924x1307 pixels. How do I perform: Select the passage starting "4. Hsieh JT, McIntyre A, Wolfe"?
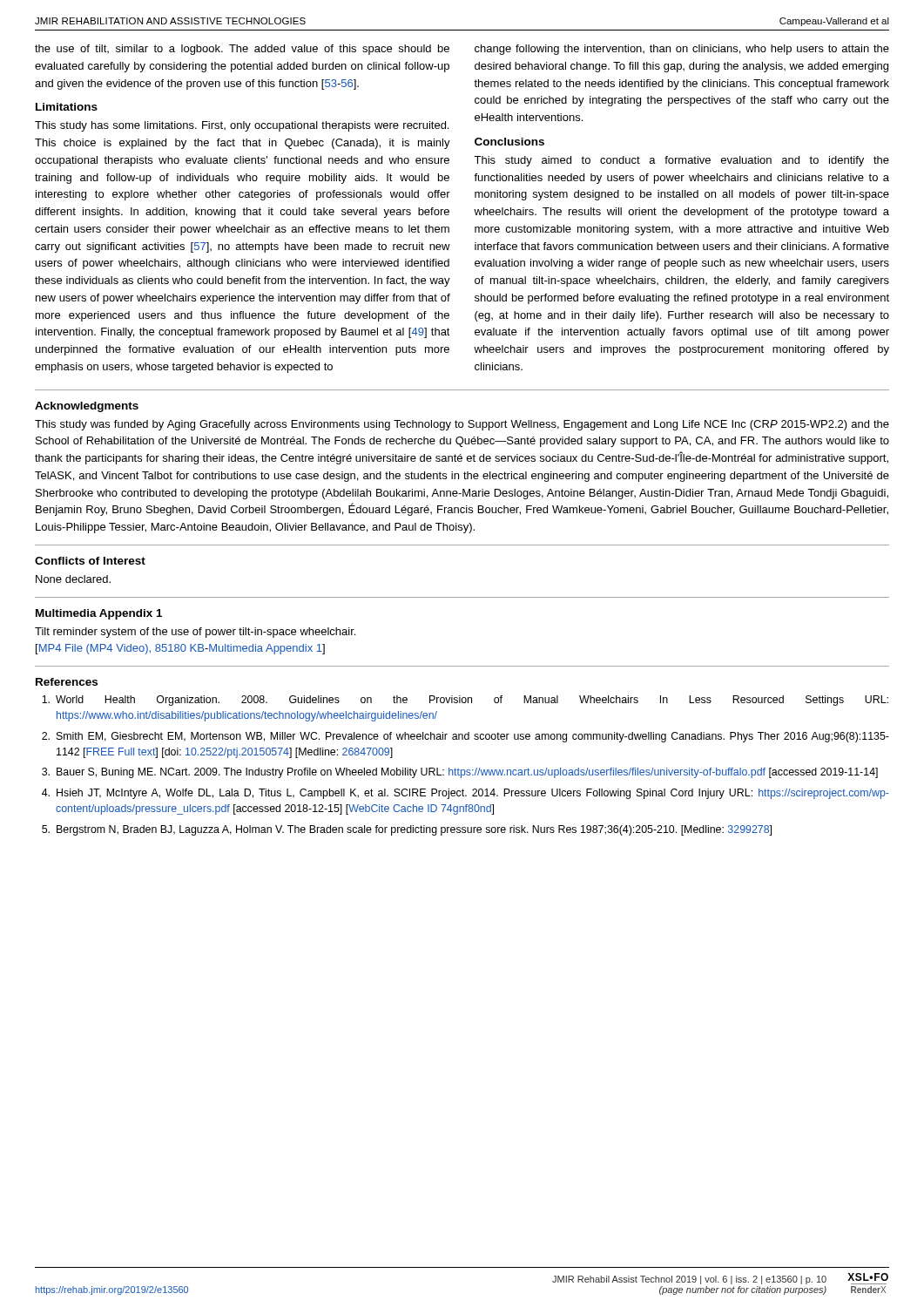point(462,801)
